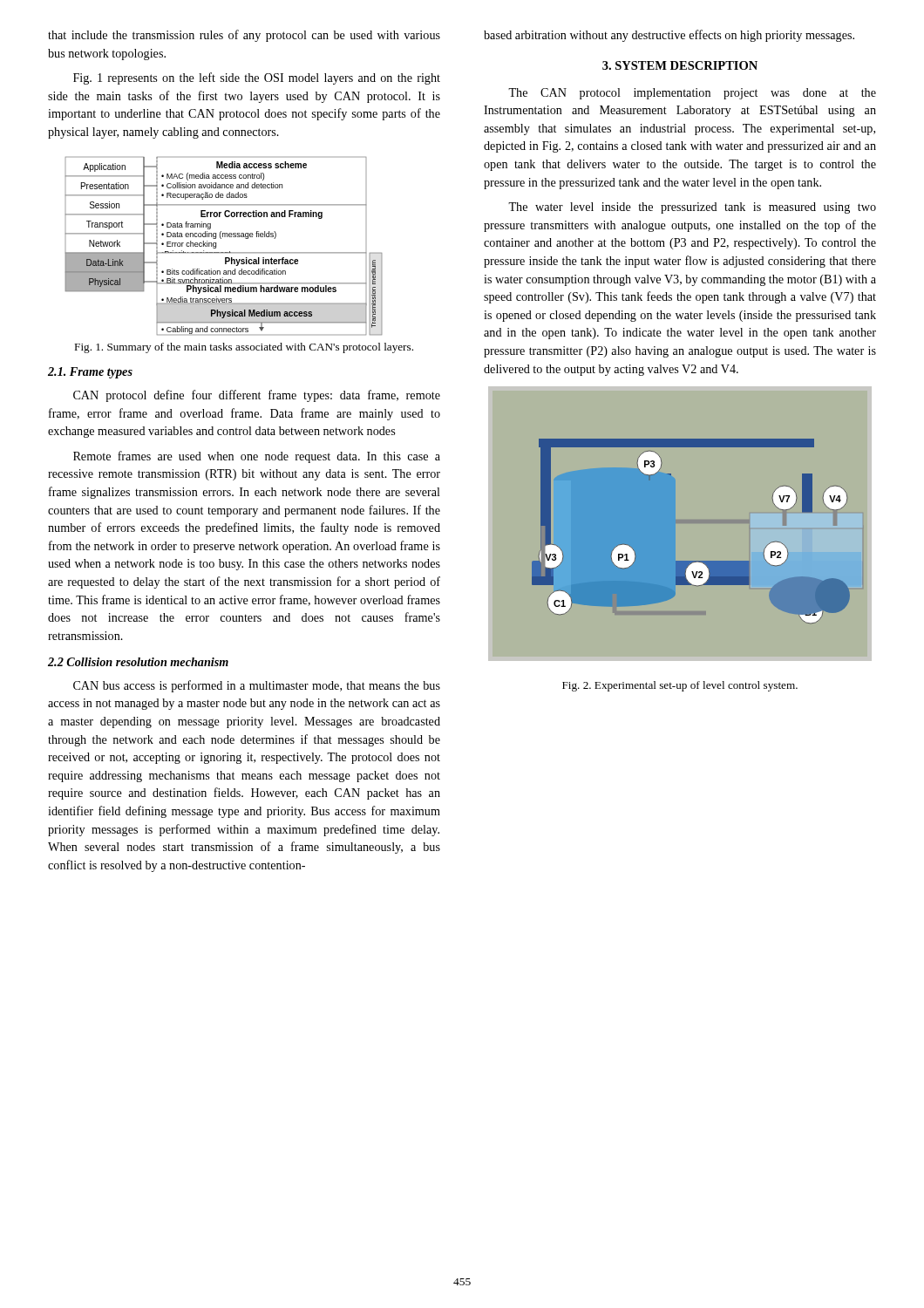
Task: Select the passage starting "based arbitration without any destructive"
Action: [680, 35]
